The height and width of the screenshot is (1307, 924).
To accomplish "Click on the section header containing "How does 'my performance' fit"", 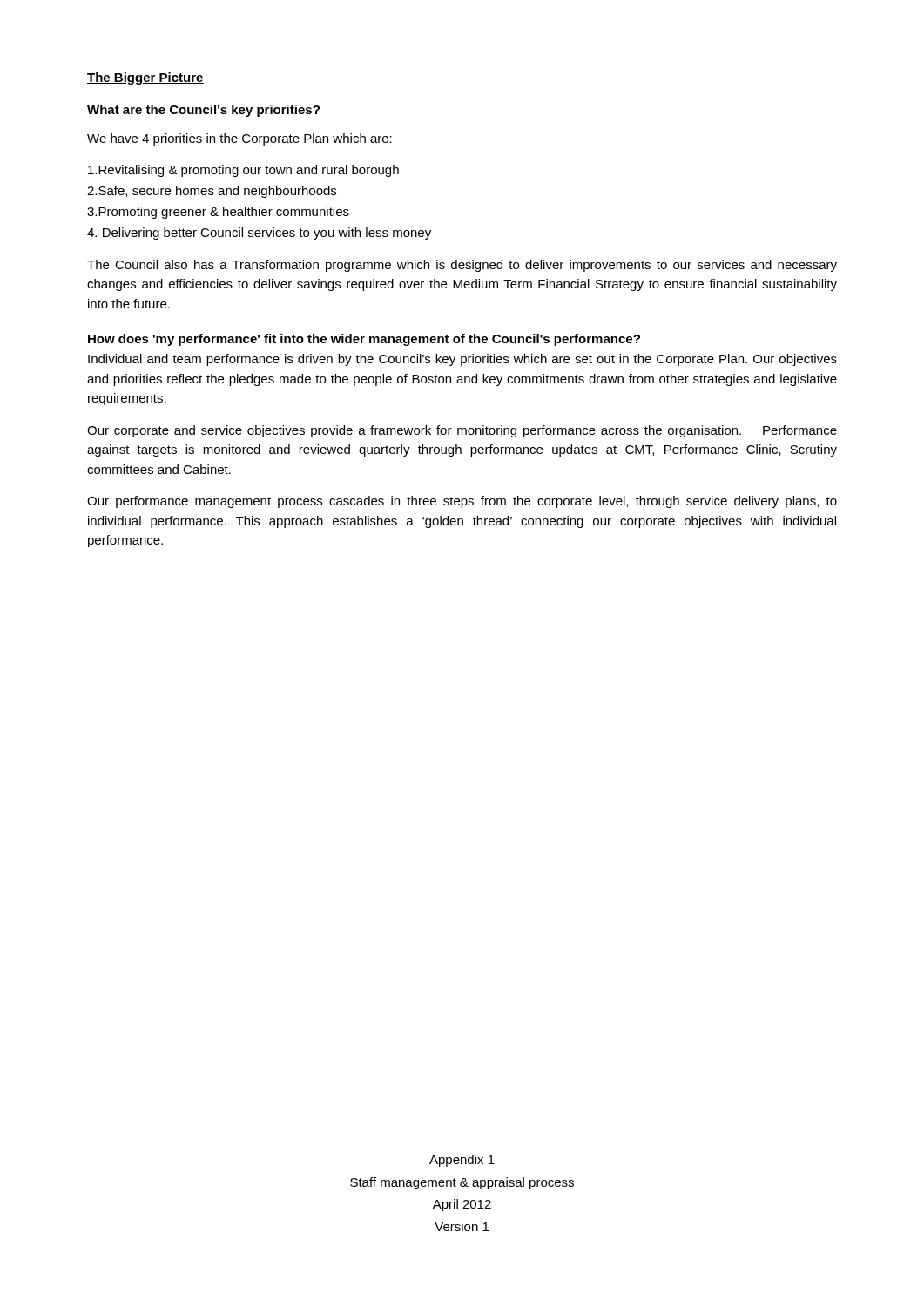I will (x=364, y=339).
